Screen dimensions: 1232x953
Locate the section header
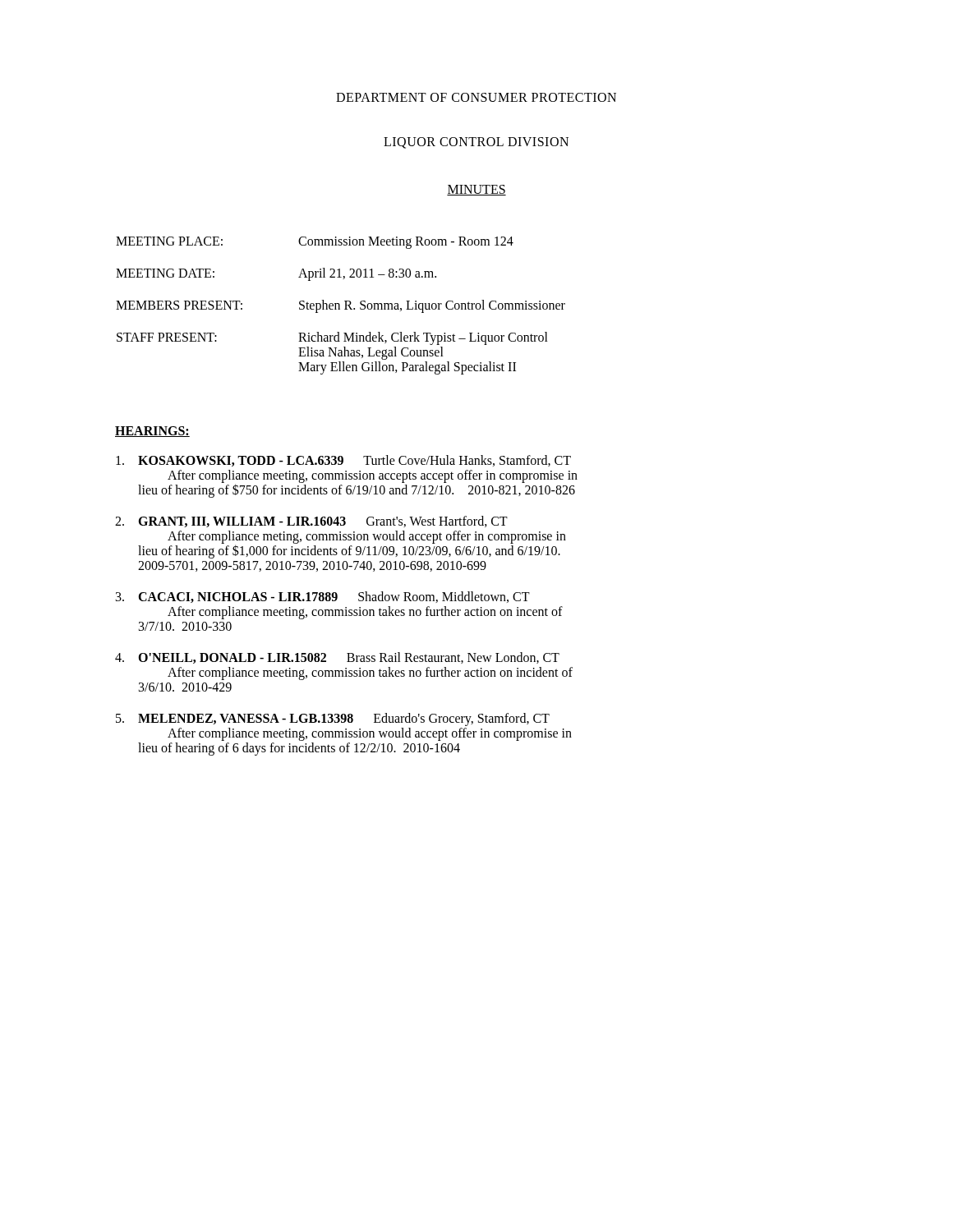pos(152,431)
